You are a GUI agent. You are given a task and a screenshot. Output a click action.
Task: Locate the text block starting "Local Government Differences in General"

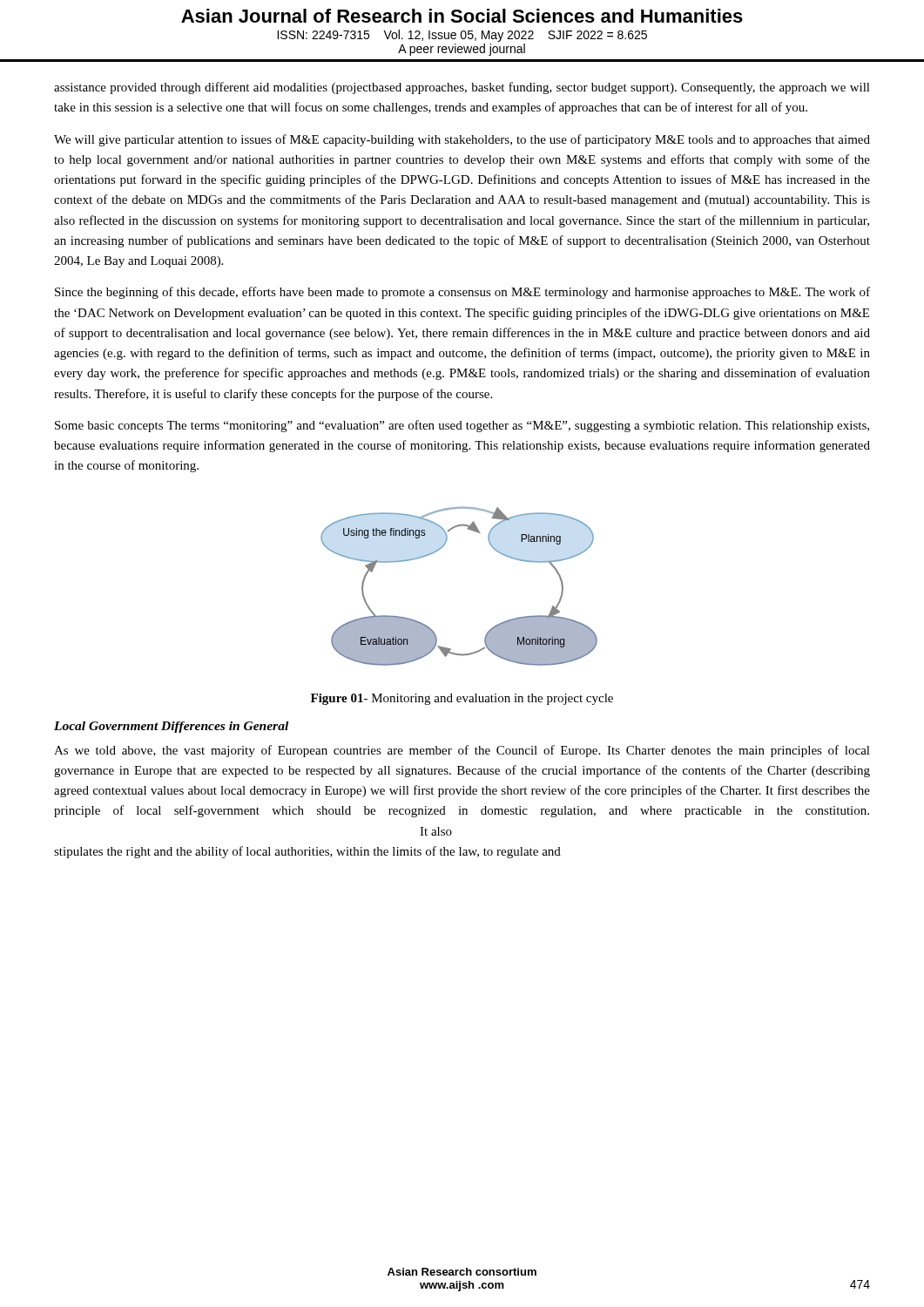tap(171, 725)
